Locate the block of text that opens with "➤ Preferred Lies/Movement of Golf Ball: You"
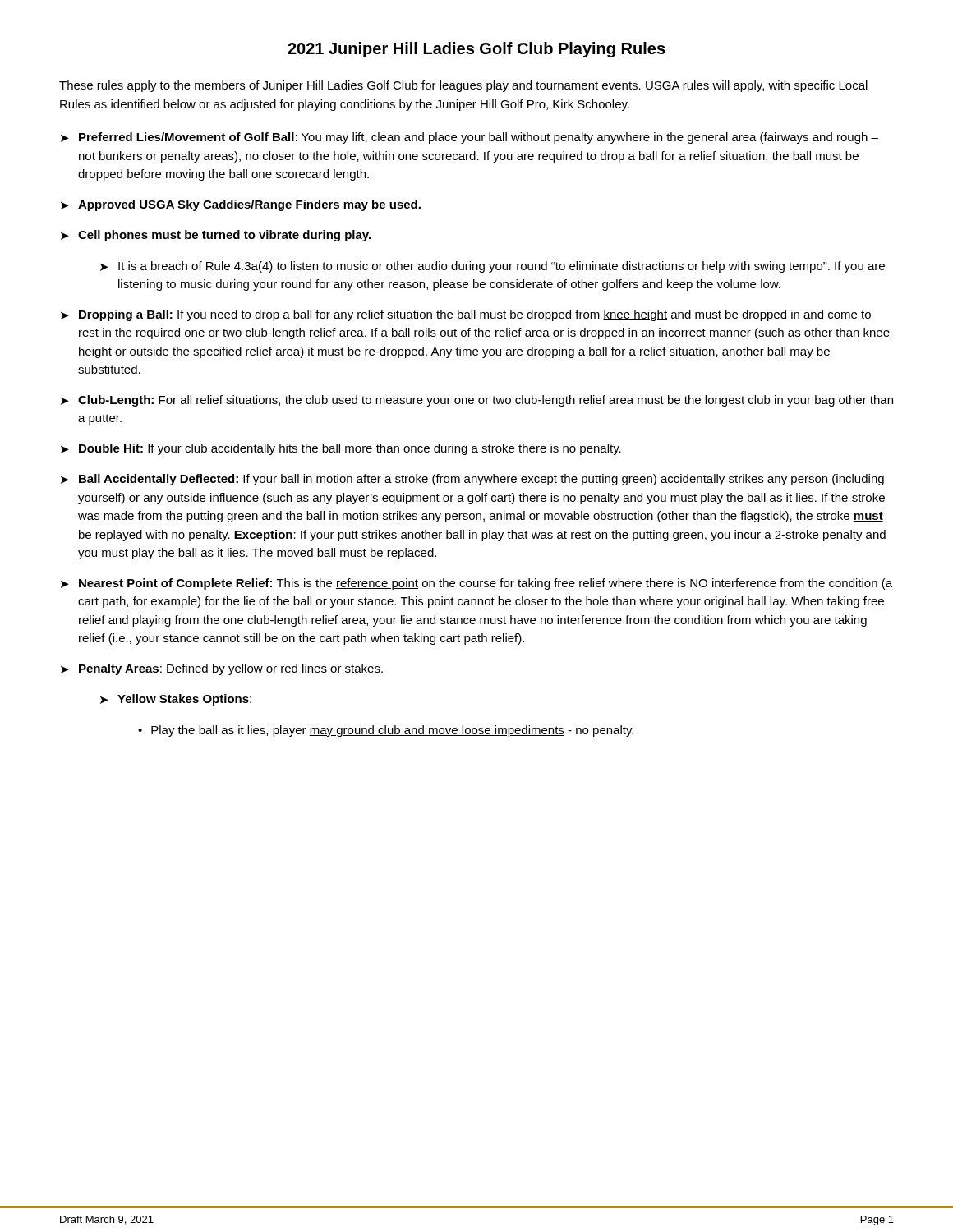 pyautogui.click(x=476, y=156)
